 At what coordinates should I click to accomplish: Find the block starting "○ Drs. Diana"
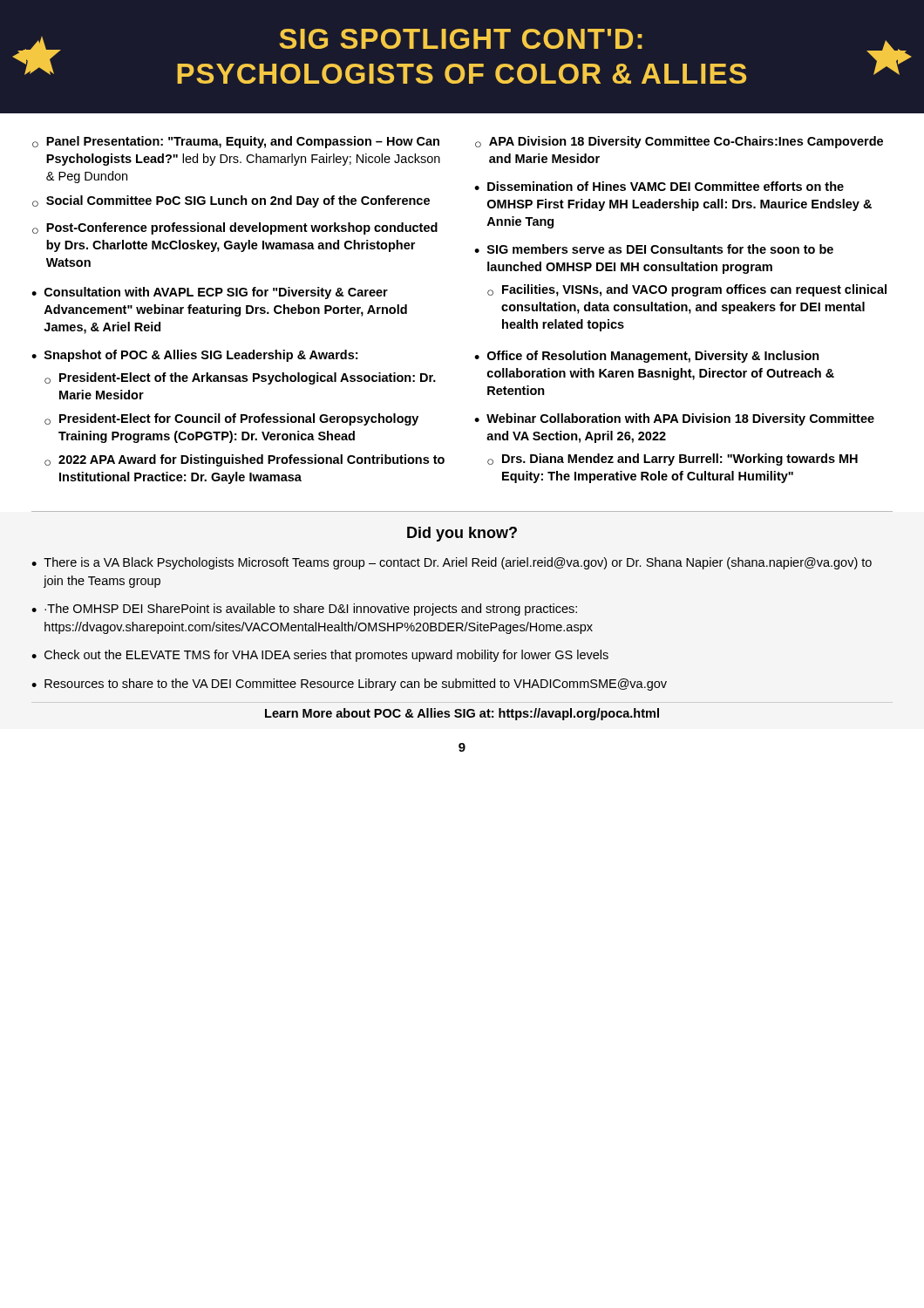(690, 467)
